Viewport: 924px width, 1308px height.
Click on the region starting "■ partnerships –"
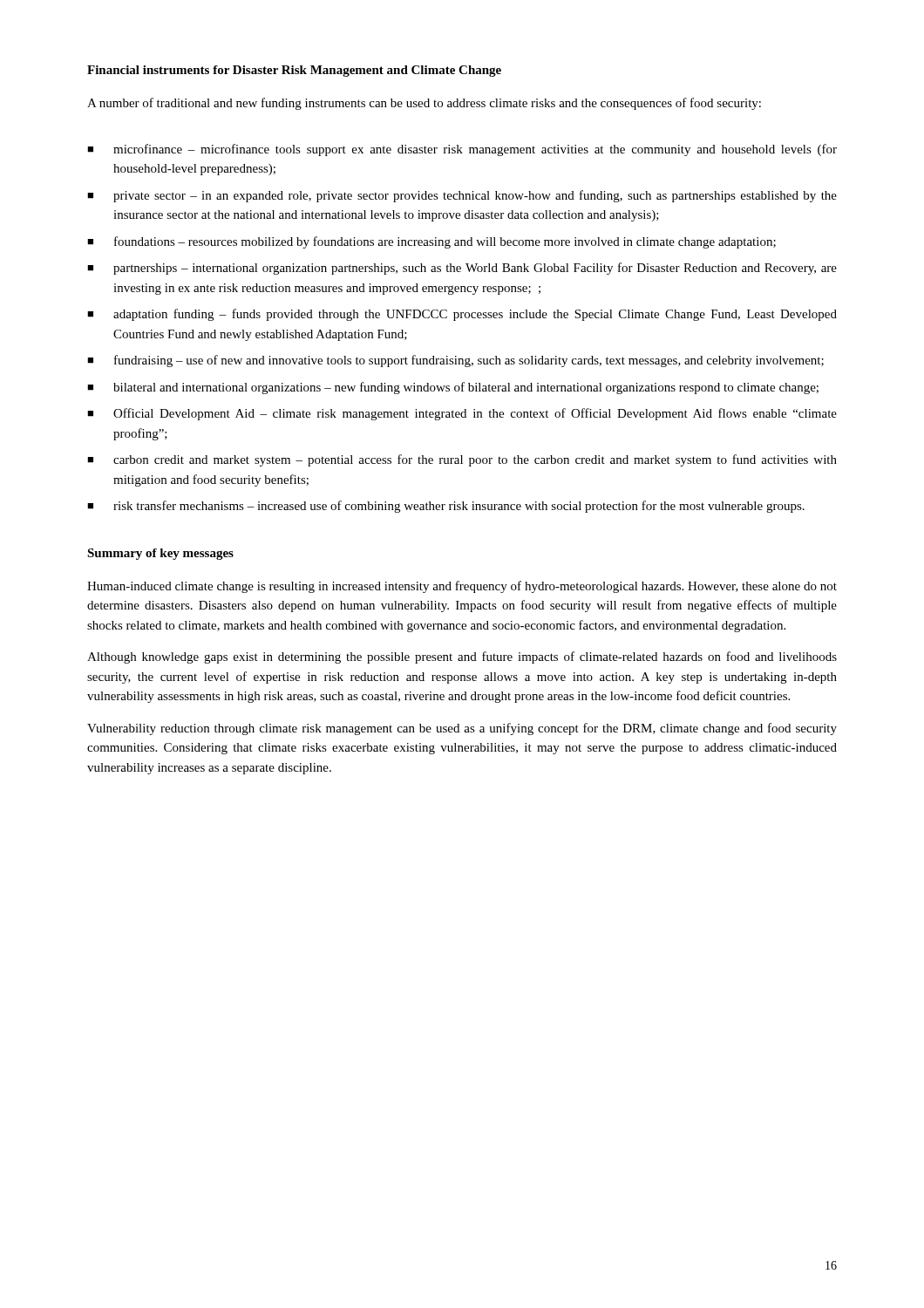pyautogui.click(x=462, y=278)
